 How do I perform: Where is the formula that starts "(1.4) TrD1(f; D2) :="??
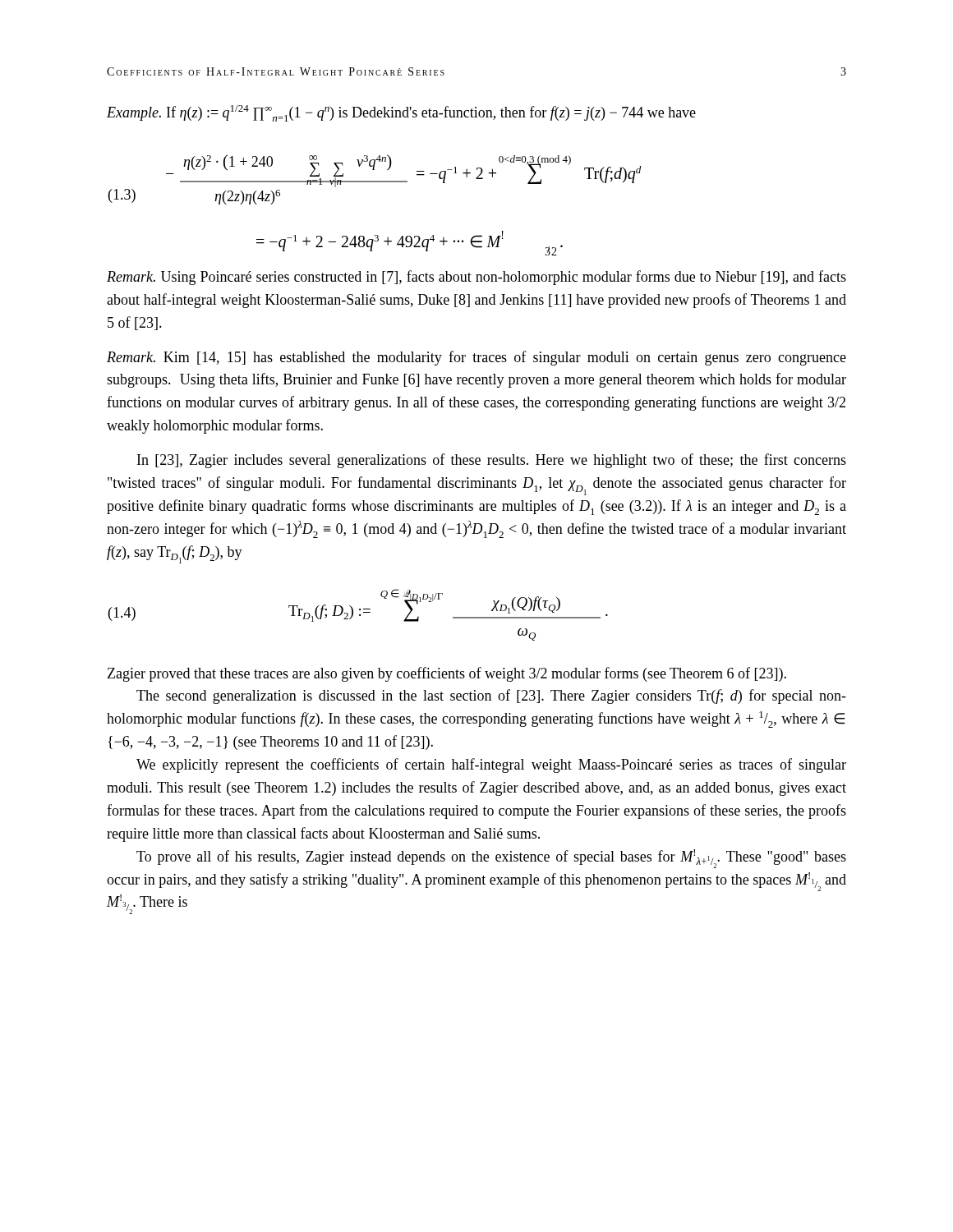[476, 613]
